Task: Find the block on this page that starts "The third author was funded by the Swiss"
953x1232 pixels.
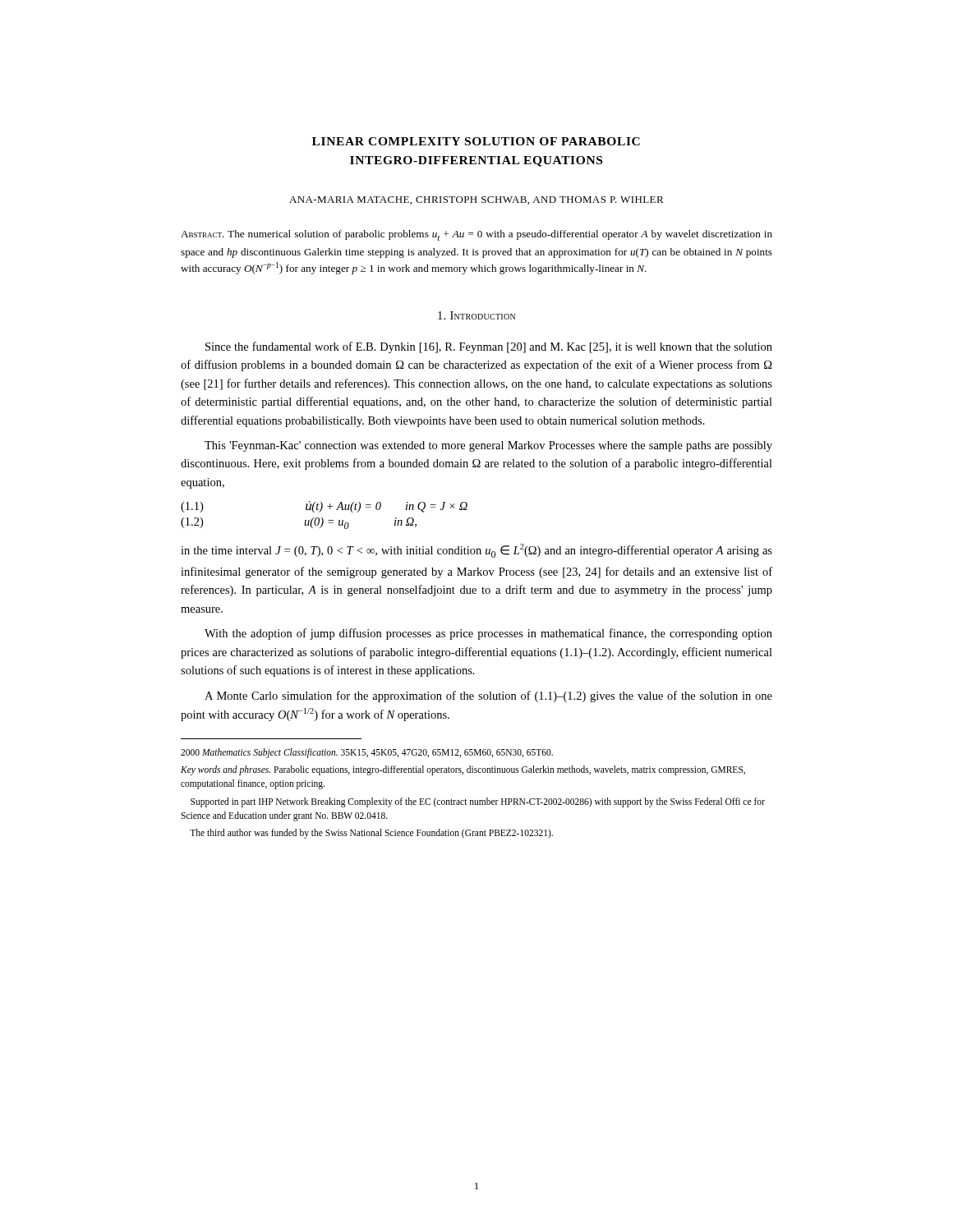Action: 367,832
